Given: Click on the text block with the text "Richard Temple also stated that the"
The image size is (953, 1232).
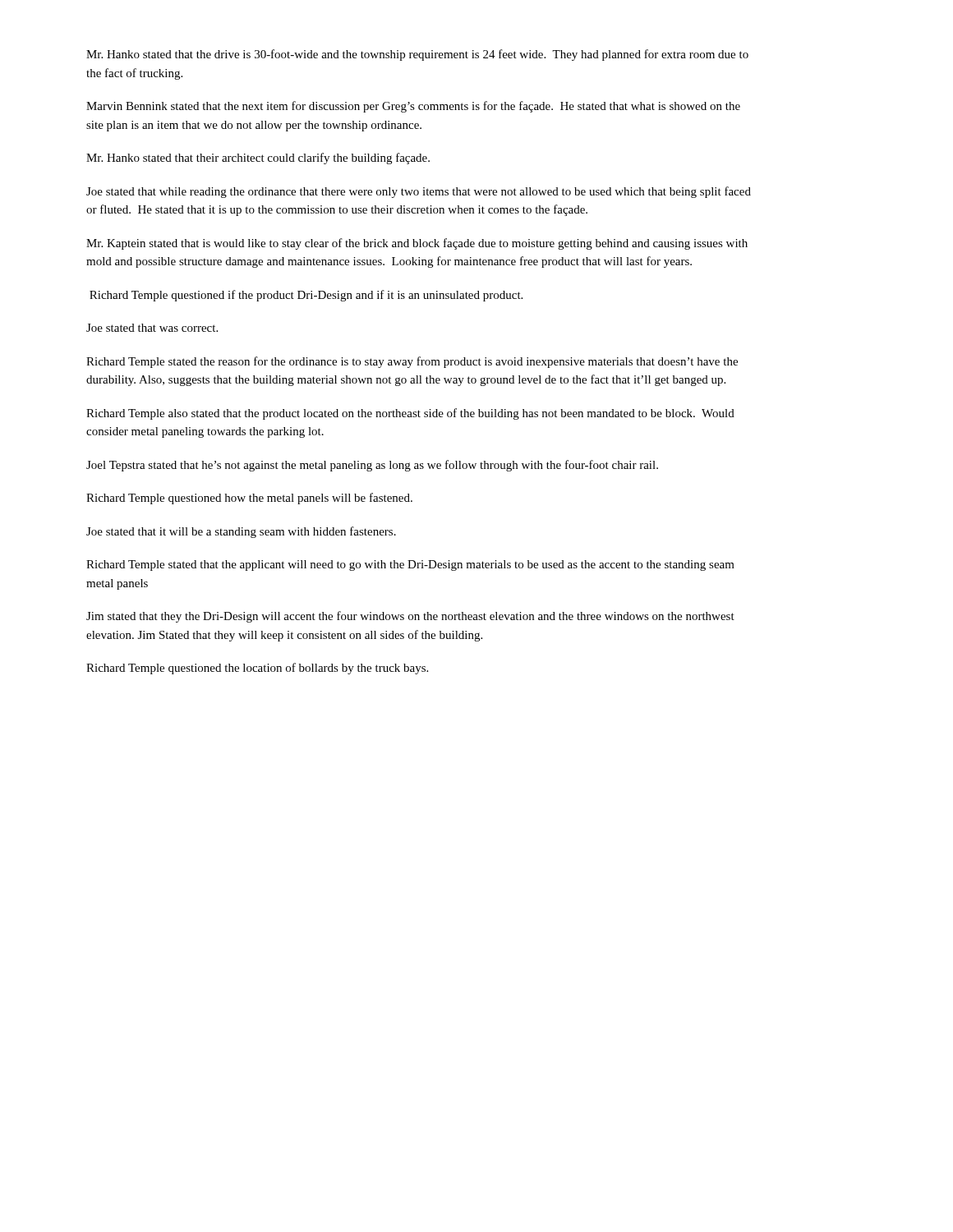Looking at the screenshot, I should [x=410, y=422].
